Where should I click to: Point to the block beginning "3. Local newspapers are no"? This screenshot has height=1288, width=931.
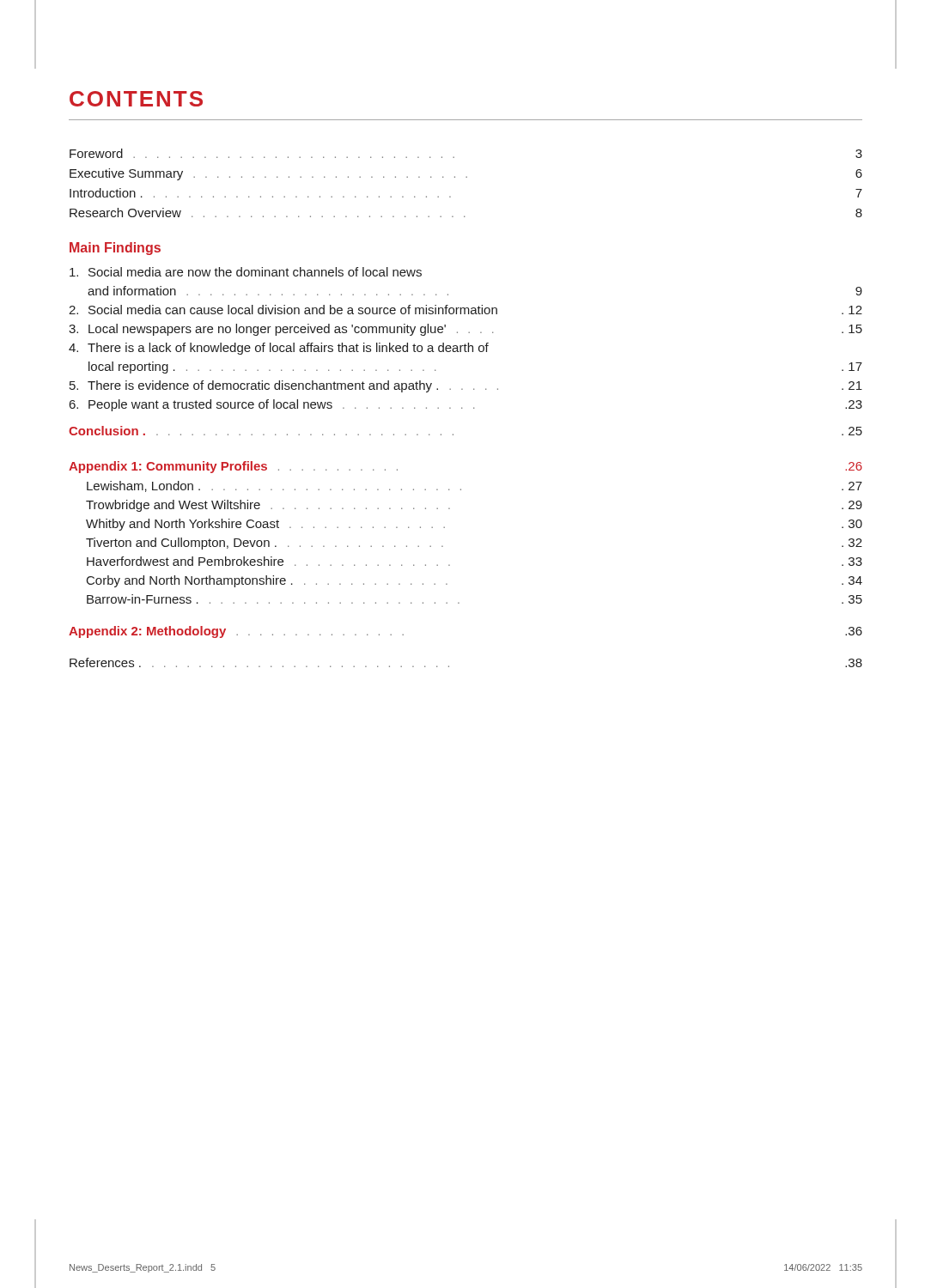point(466,328)
